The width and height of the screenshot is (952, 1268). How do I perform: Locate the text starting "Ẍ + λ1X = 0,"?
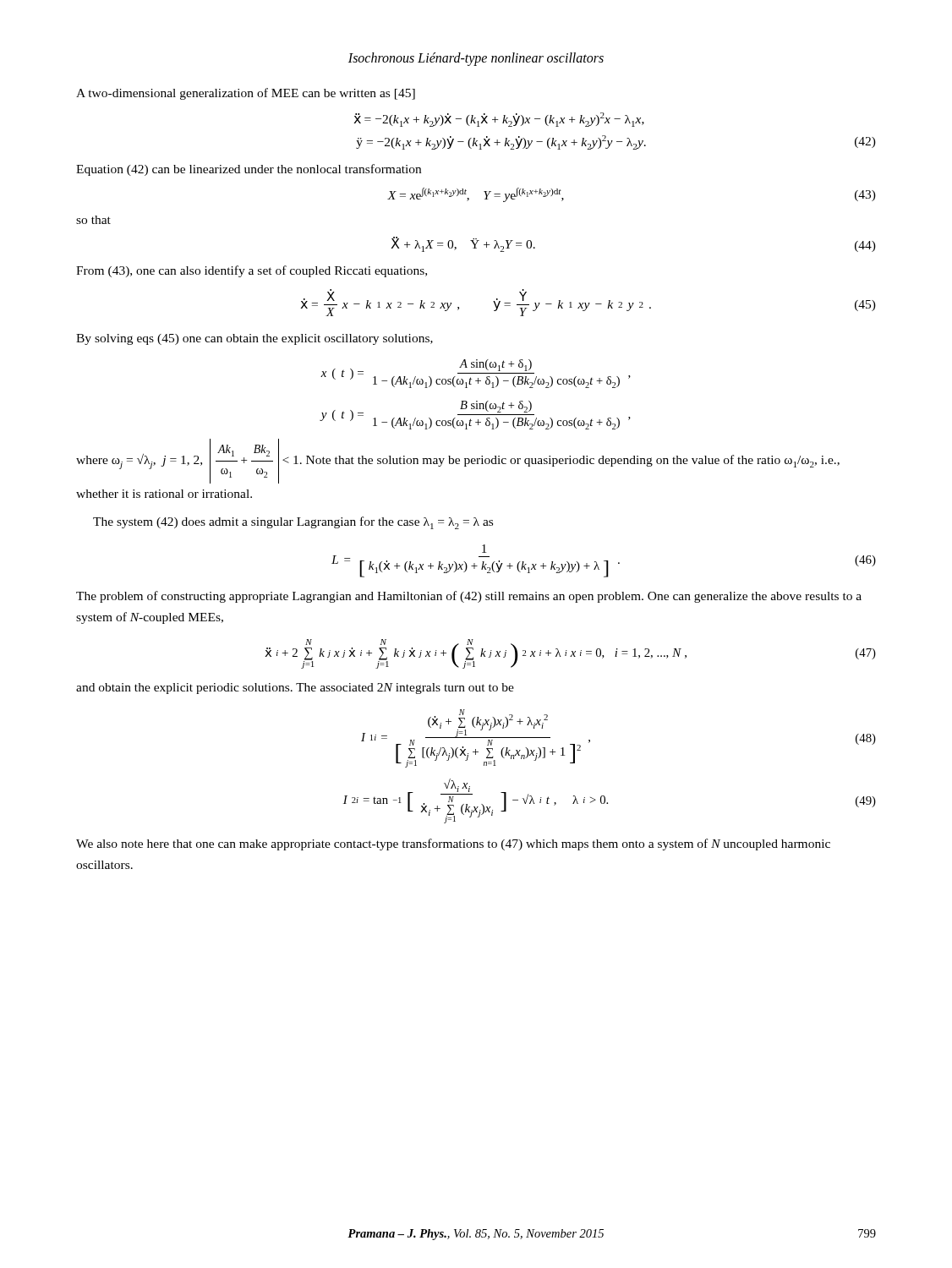coord(475,244)
